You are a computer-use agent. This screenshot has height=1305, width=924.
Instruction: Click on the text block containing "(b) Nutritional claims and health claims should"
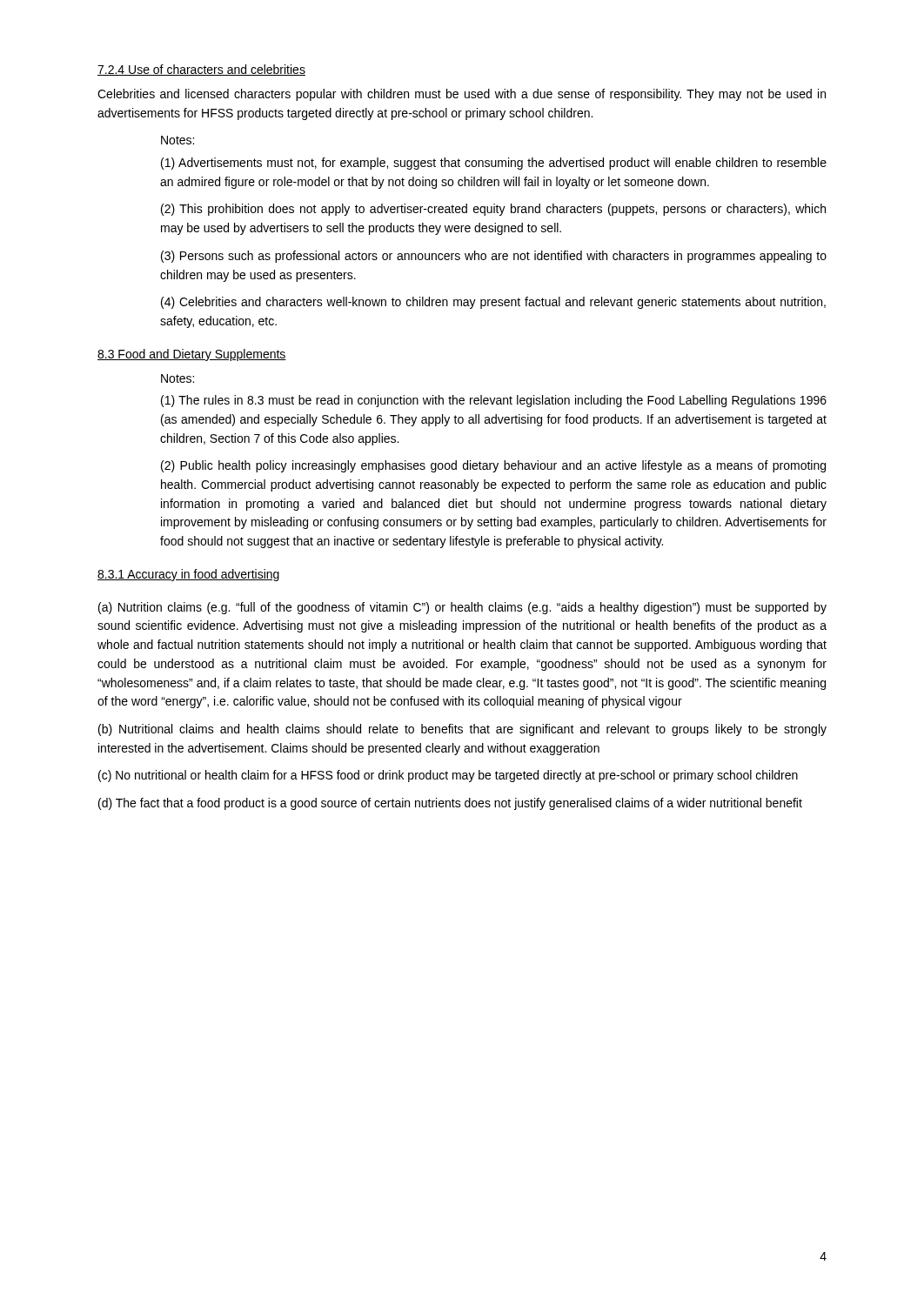coord(462,738)
